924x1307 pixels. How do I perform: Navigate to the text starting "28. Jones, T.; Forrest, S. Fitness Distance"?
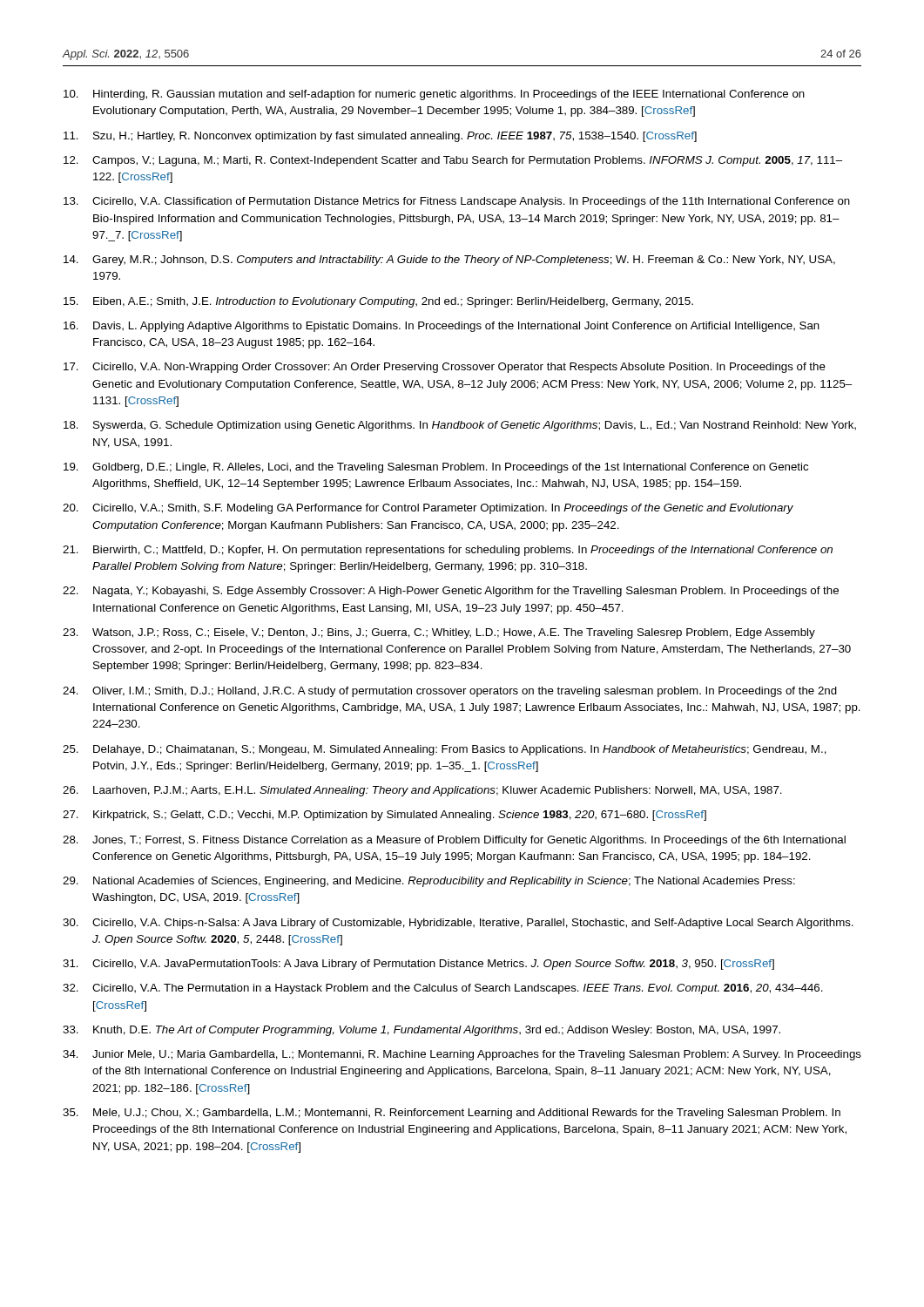click(x=462, y=848)
